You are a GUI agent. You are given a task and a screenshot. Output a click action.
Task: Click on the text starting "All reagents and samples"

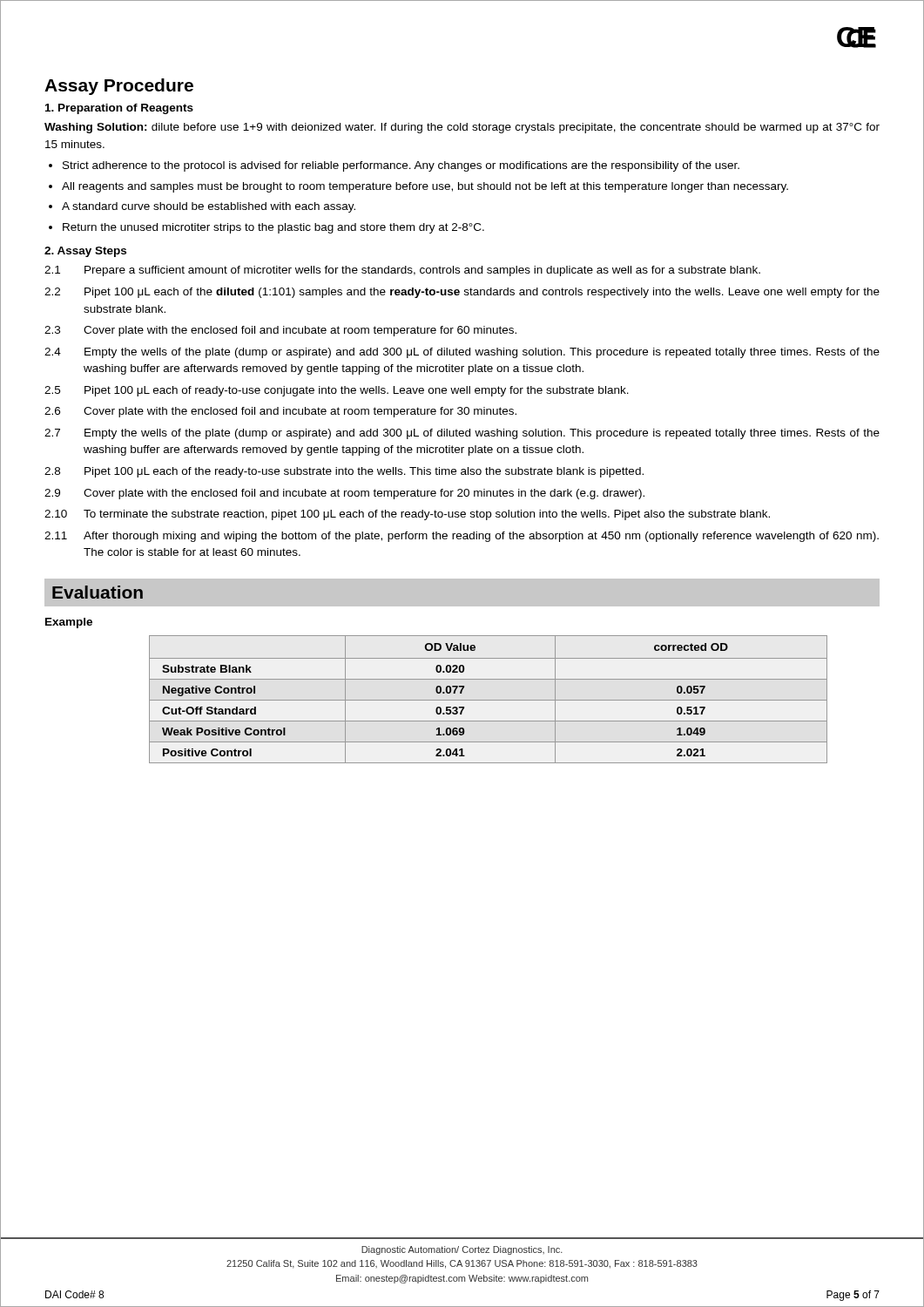[425, 186]
